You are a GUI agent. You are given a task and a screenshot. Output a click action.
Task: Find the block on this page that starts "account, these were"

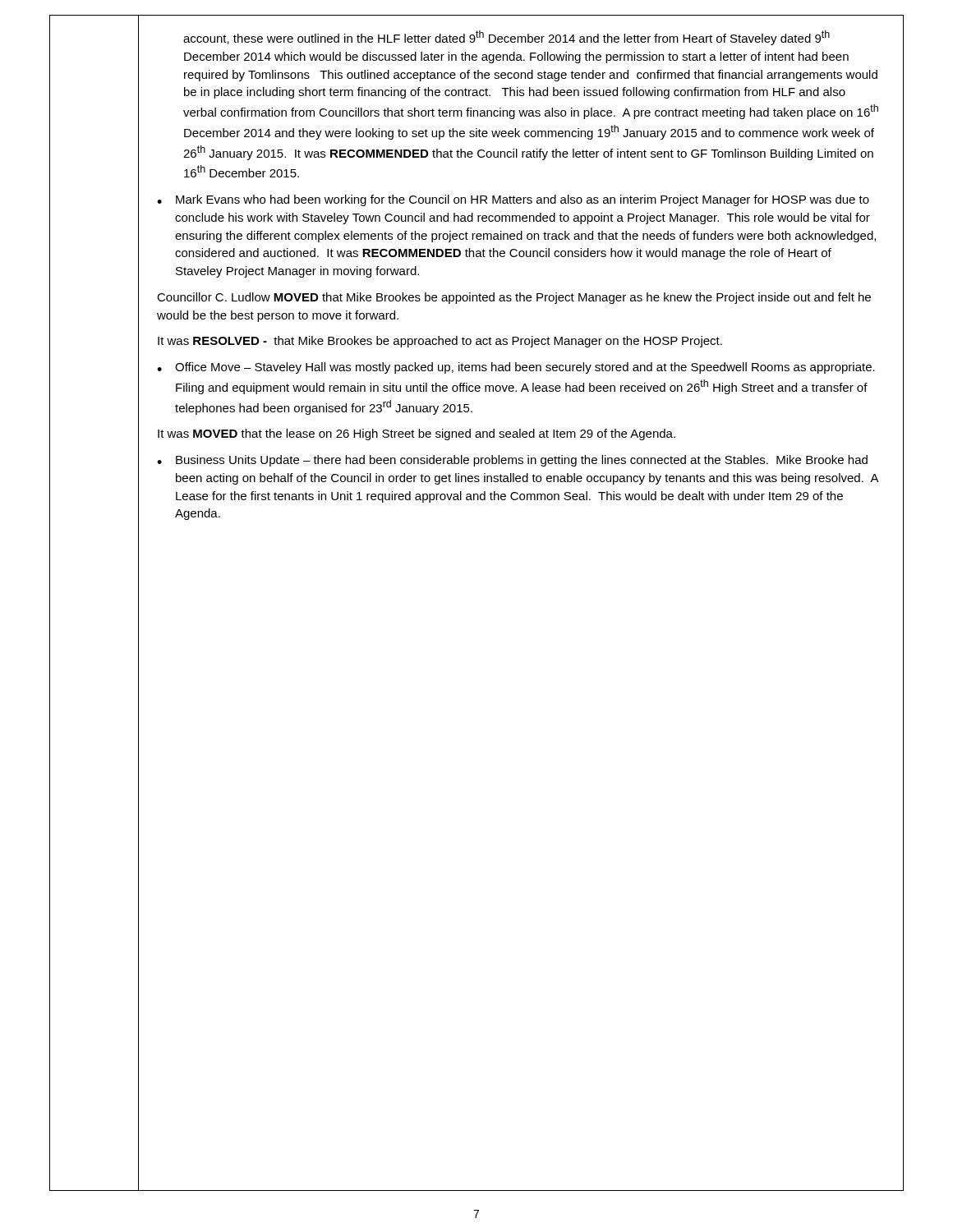pyautogui.click(x=518, y=105)
